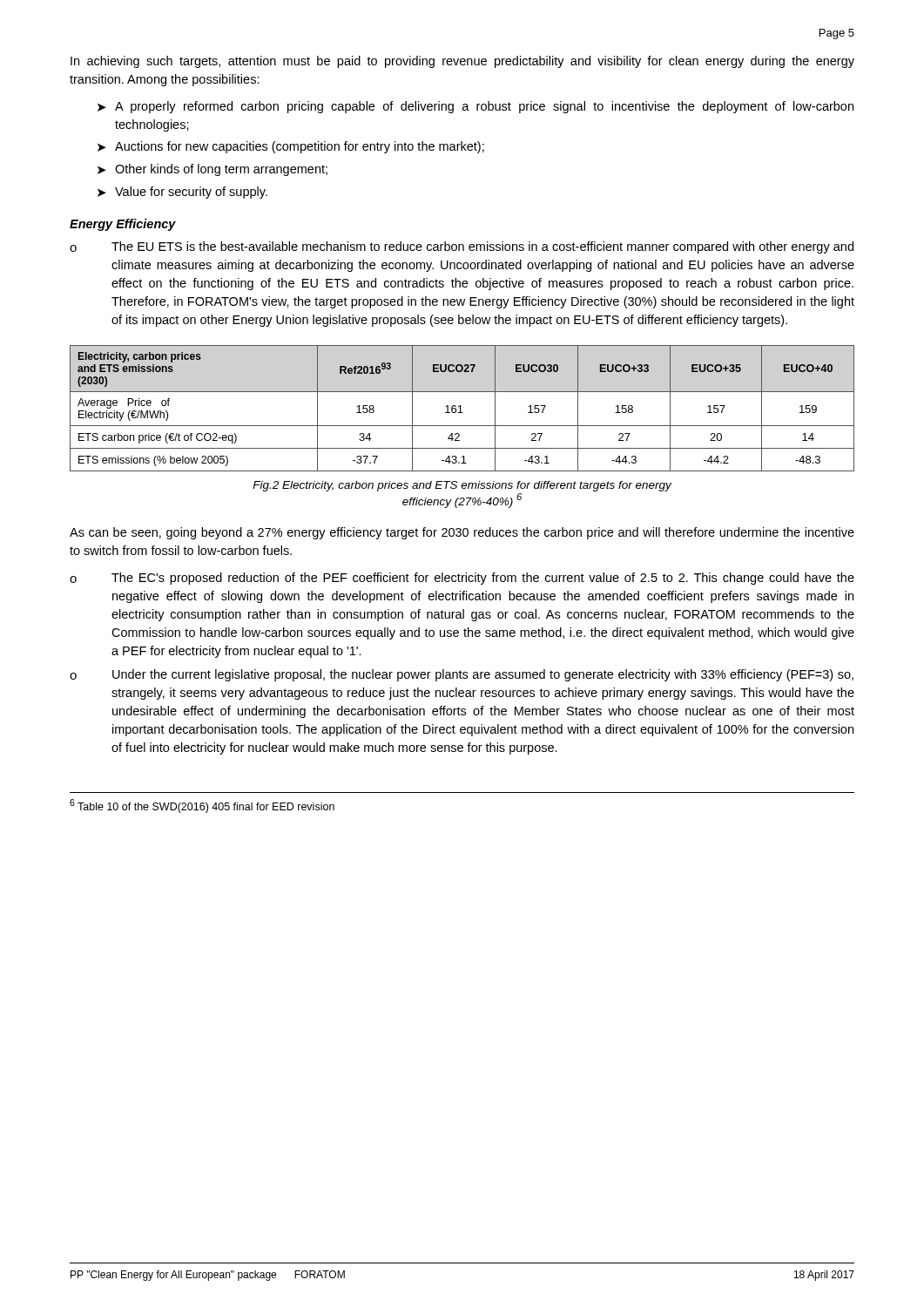Click on the text block that says "o The EC's proposed reduction of the"
Screen dimensions: 1307x924
462,615
